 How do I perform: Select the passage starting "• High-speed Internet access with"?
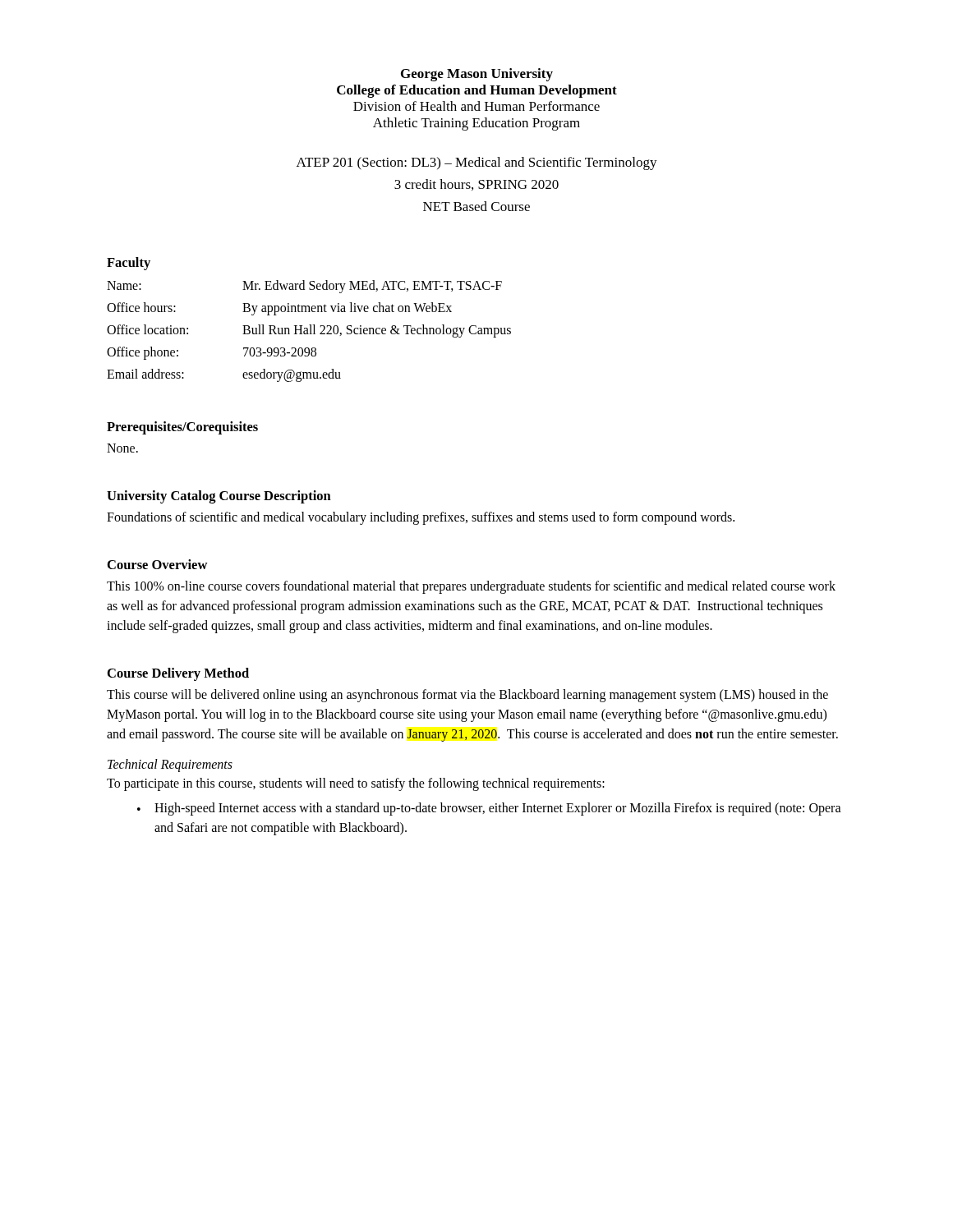coord(491,818)
